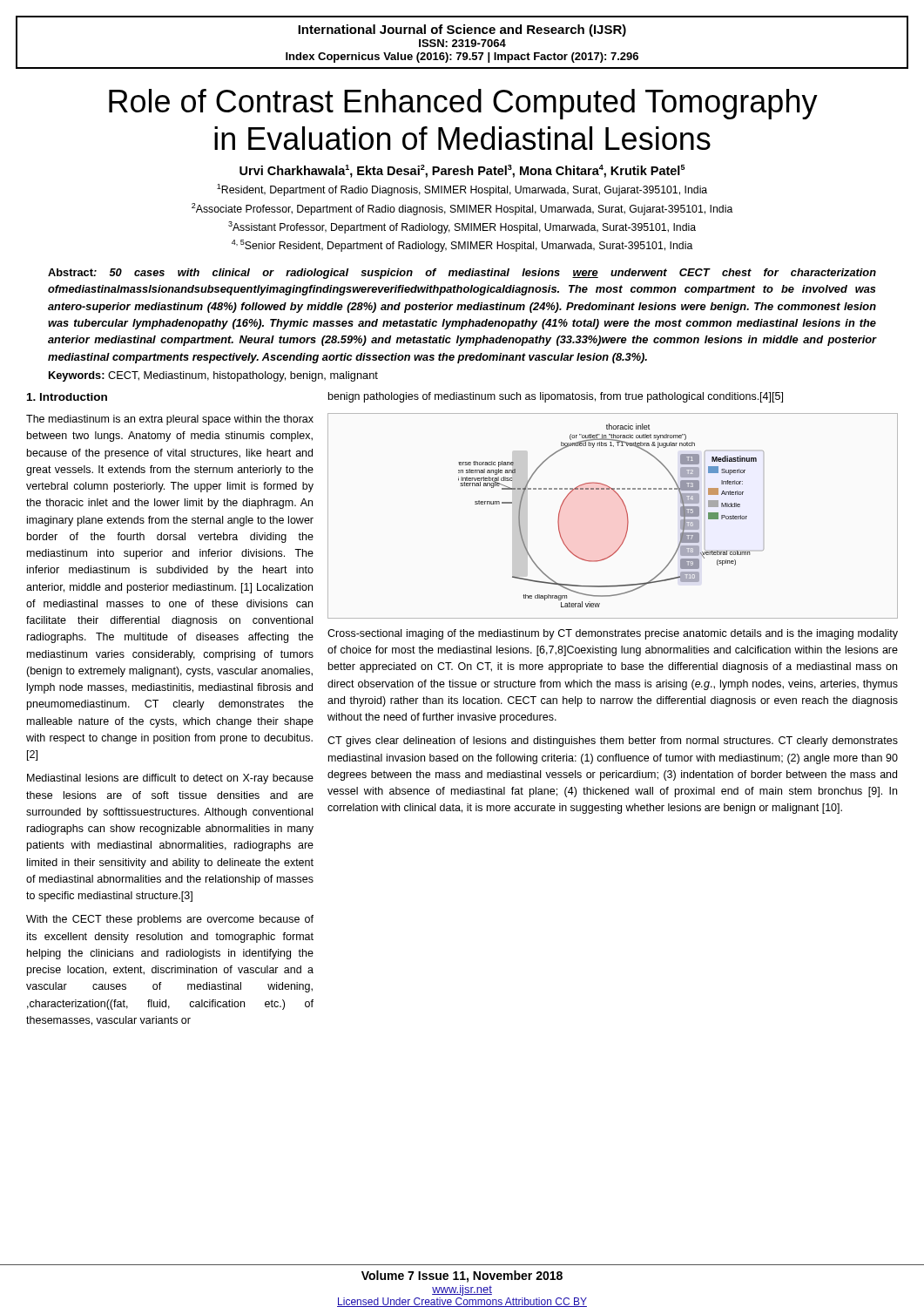Find a illustration
This screenshot has width=924, height=1307.
[x=613, y=516]
